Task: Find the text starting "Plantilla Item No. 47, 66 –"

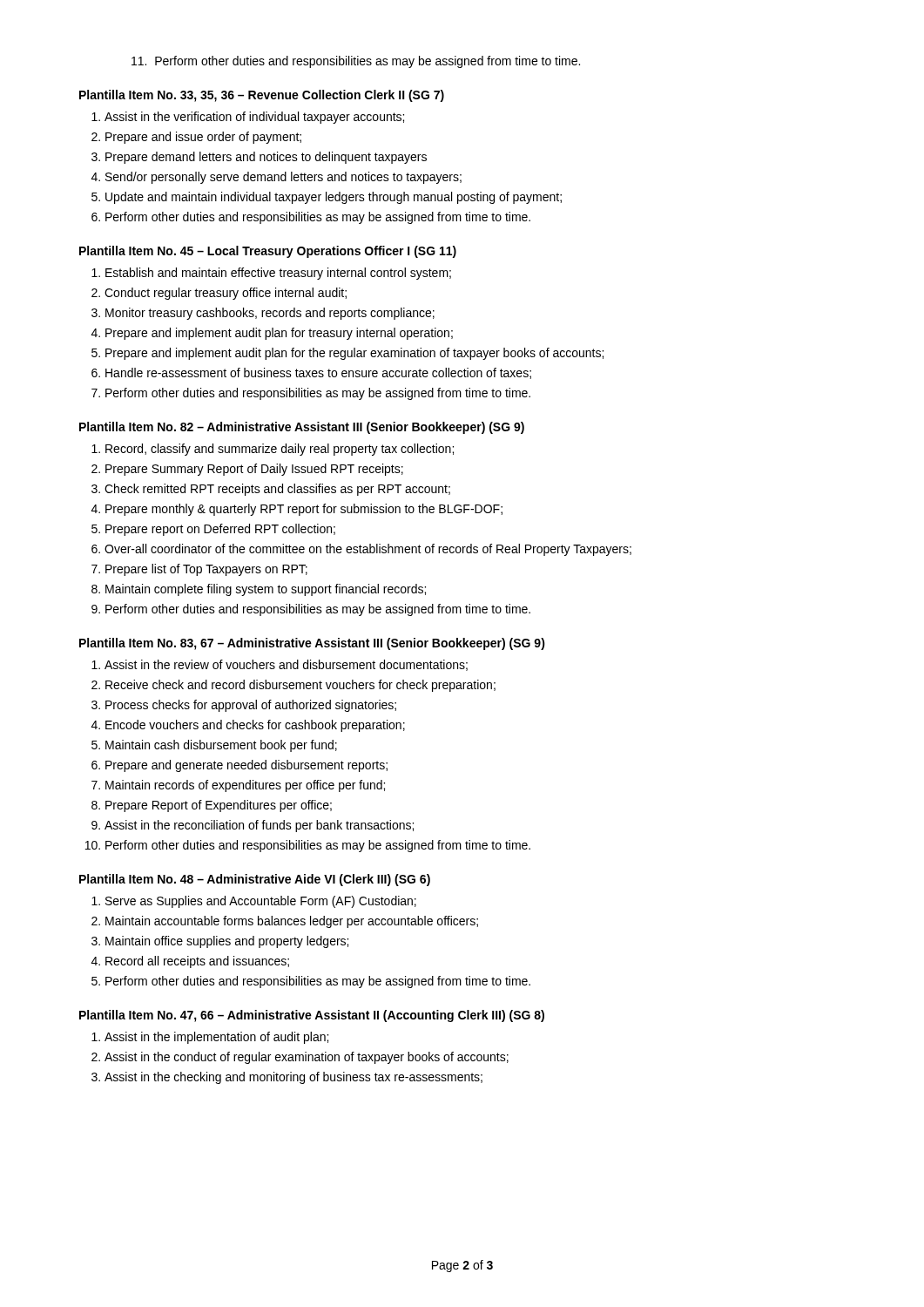Action: [312, 1015]
